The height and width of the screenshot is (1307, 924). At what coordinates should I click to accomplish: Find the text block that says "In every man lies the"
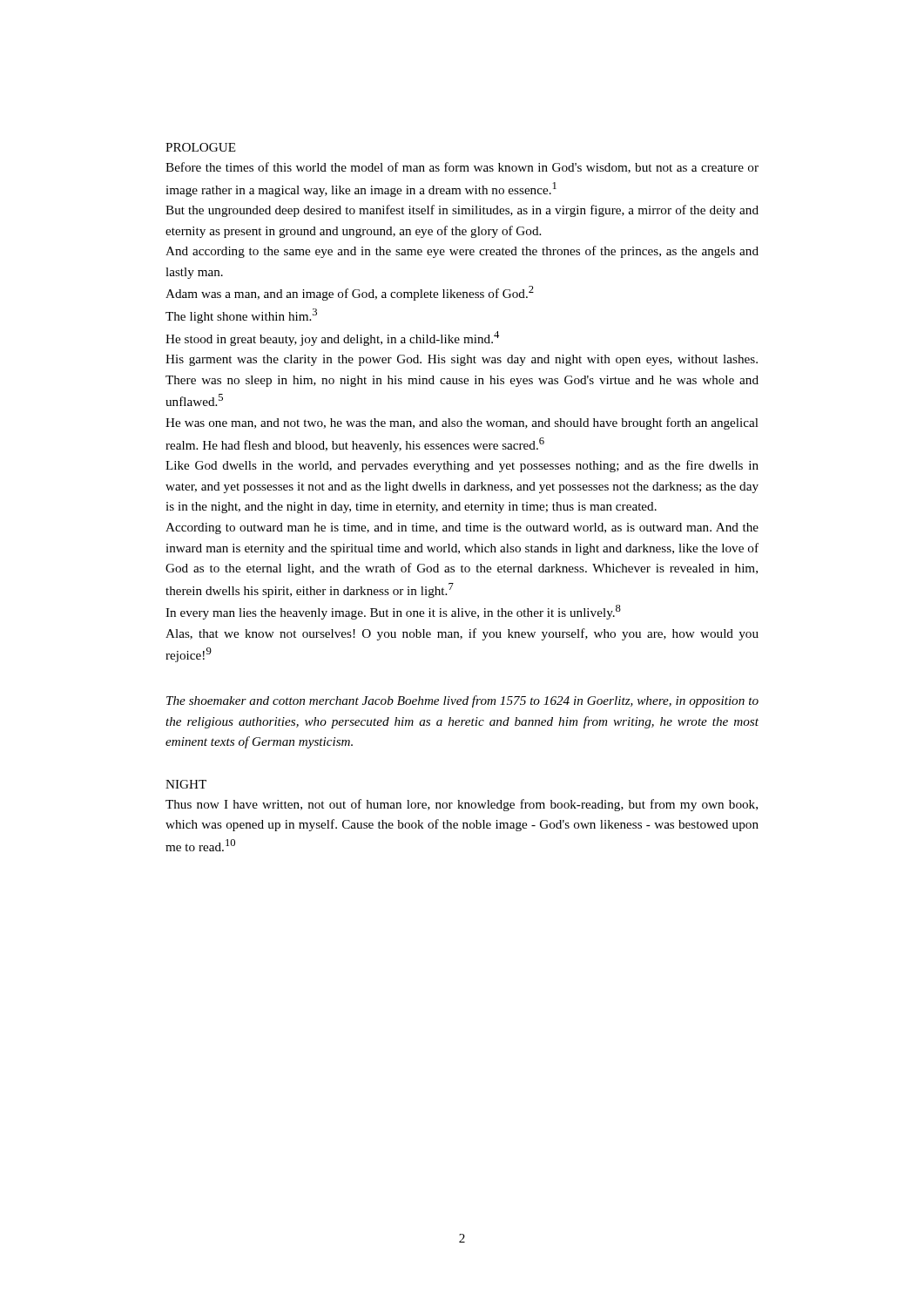pos(393,611)
